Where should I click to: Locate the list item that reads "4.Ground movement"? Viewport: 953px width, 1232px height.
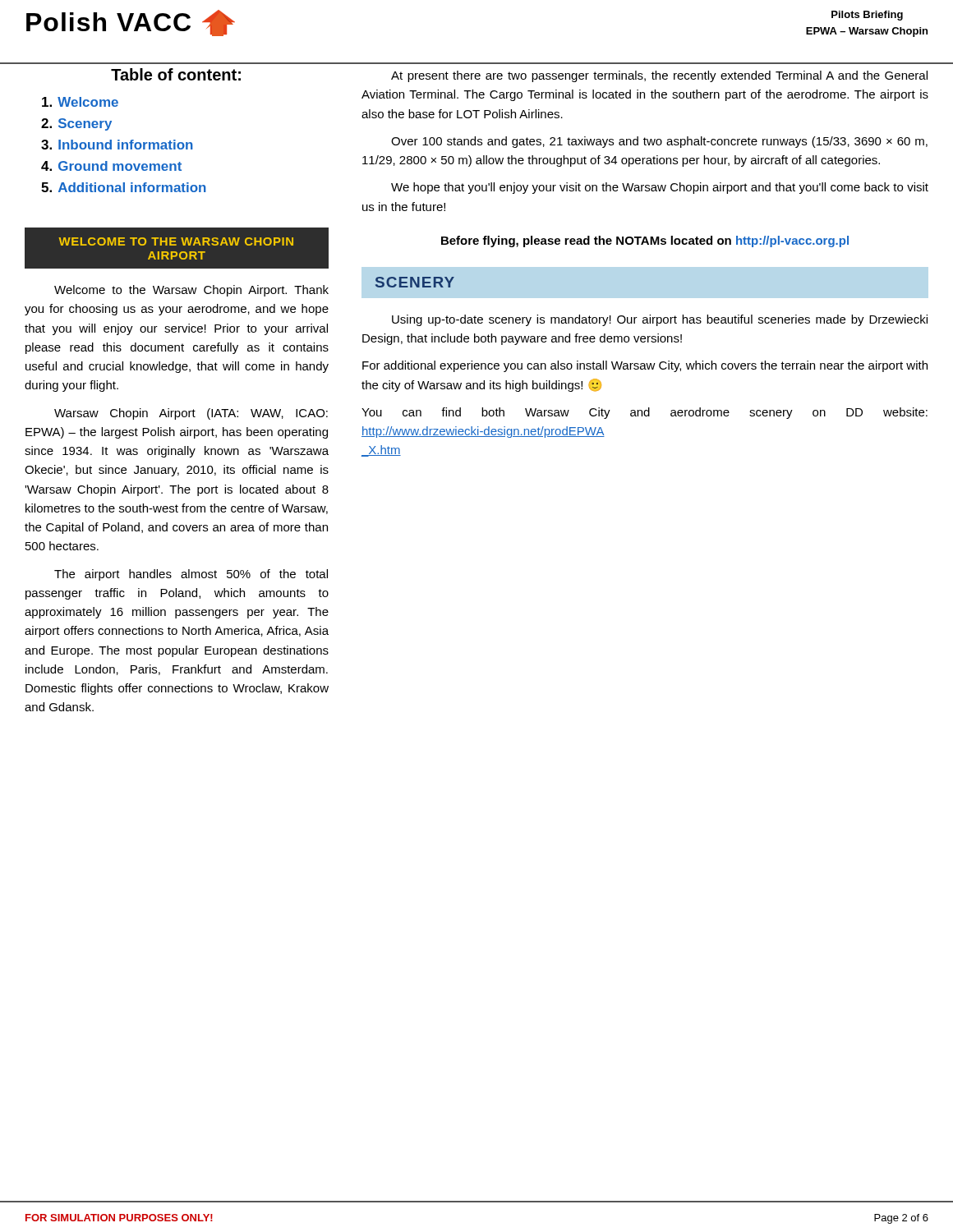pos(111,166)
